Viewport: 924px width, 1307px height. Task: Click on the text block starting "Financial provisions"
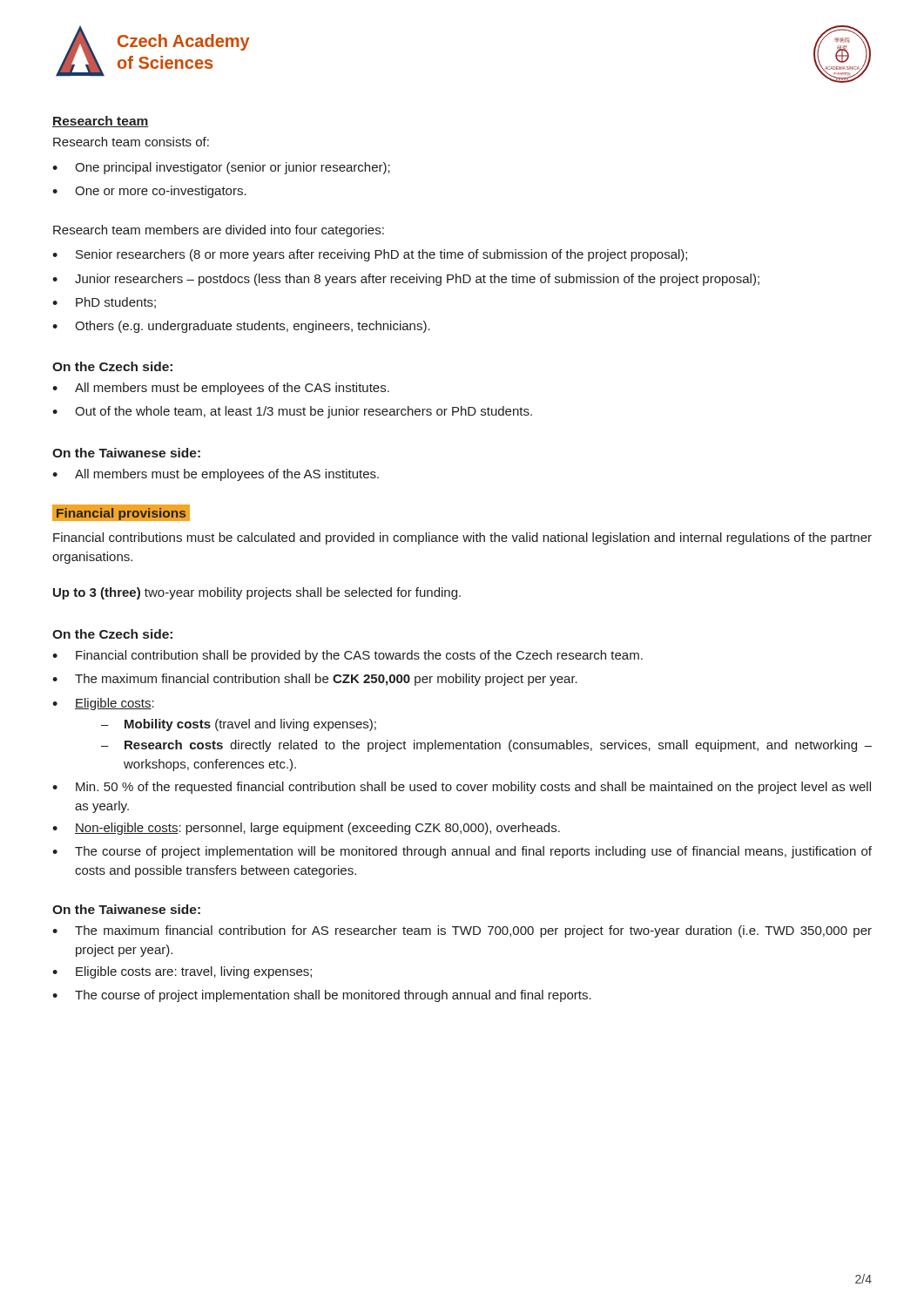click(121, 513)
